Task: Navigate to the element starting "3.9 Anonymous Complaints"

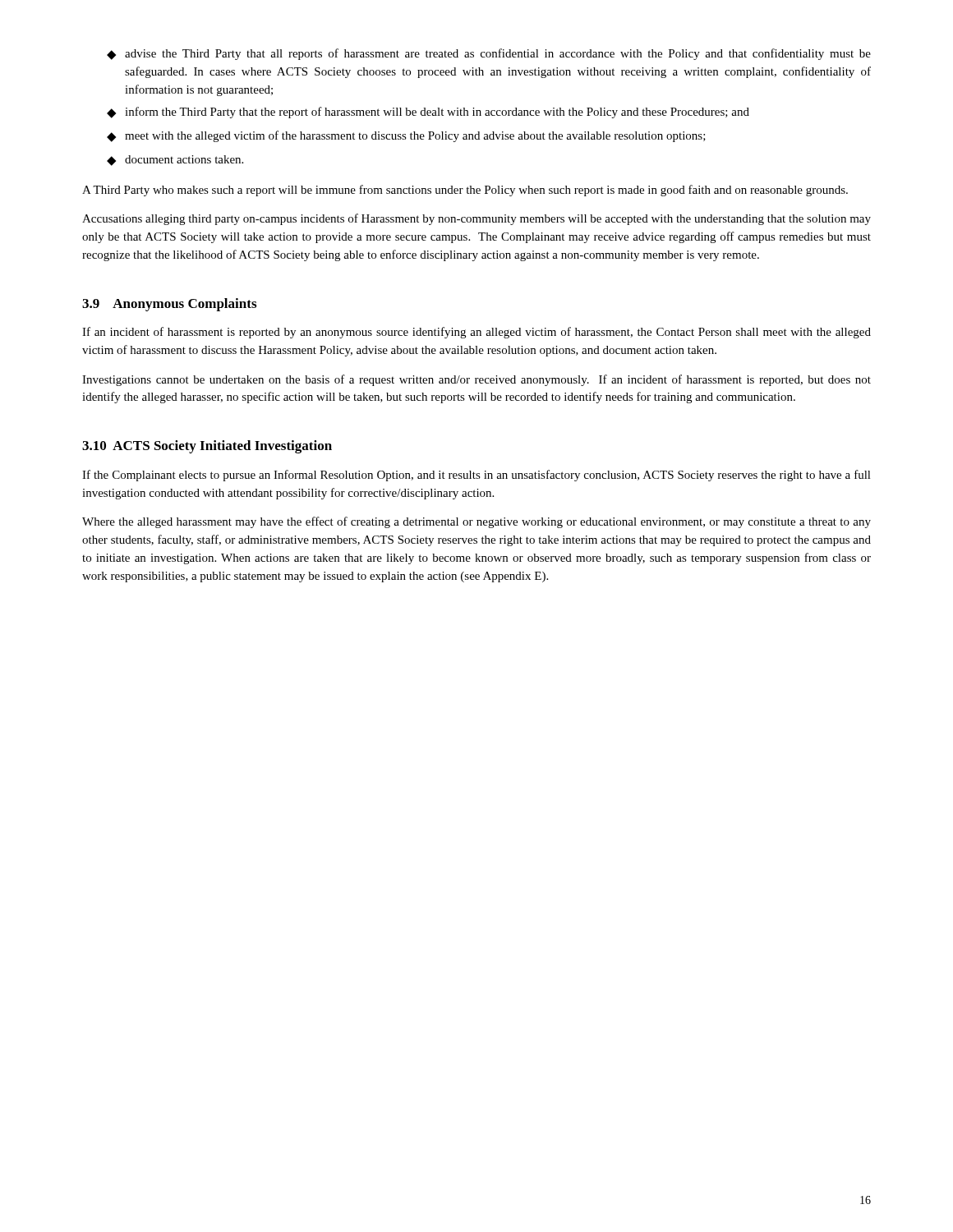Action: pyautogui.click(x=169, y=303)
